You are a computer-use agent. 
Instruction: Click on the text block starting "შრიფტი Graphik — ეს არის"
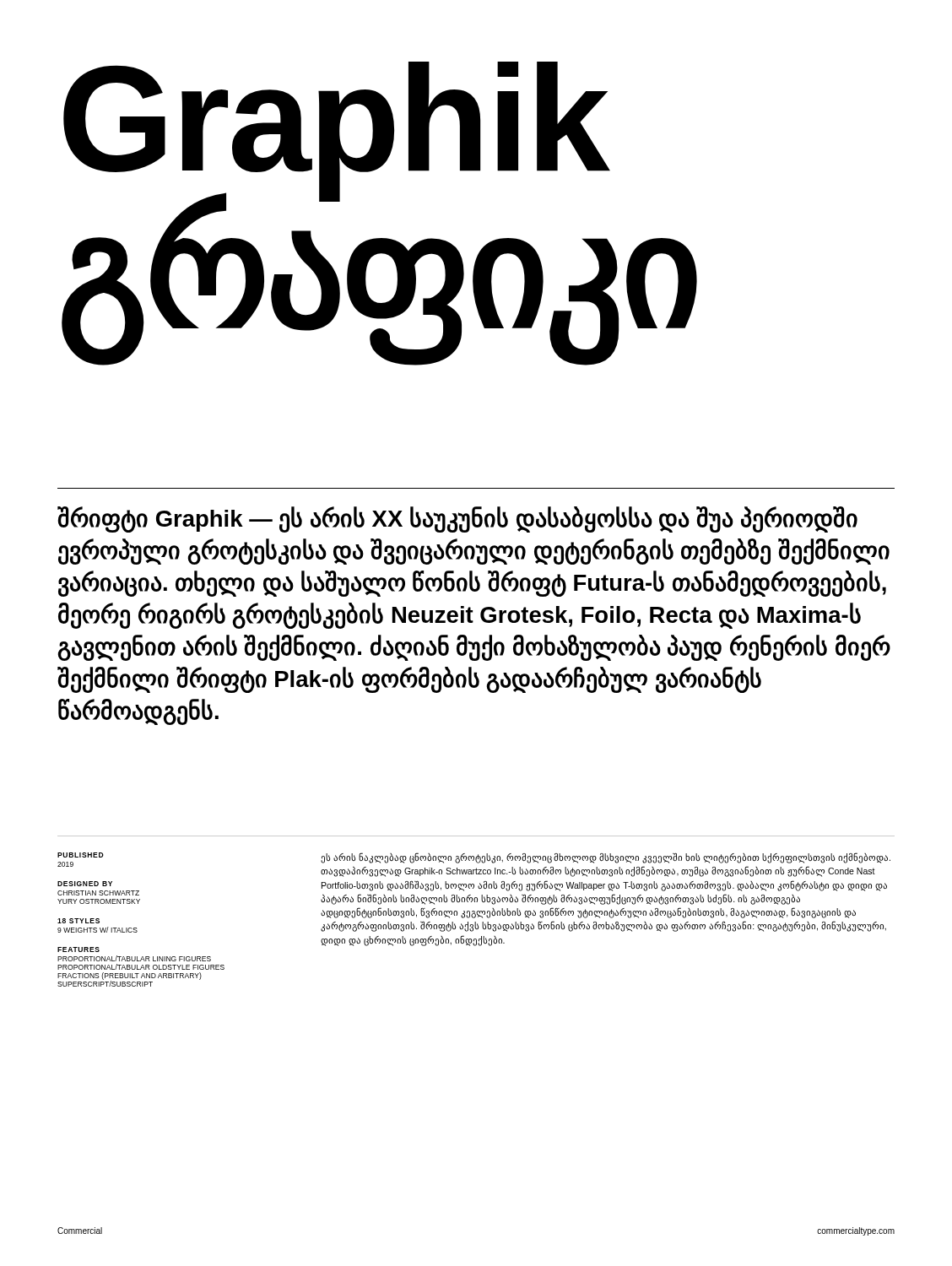coord(476,615)
